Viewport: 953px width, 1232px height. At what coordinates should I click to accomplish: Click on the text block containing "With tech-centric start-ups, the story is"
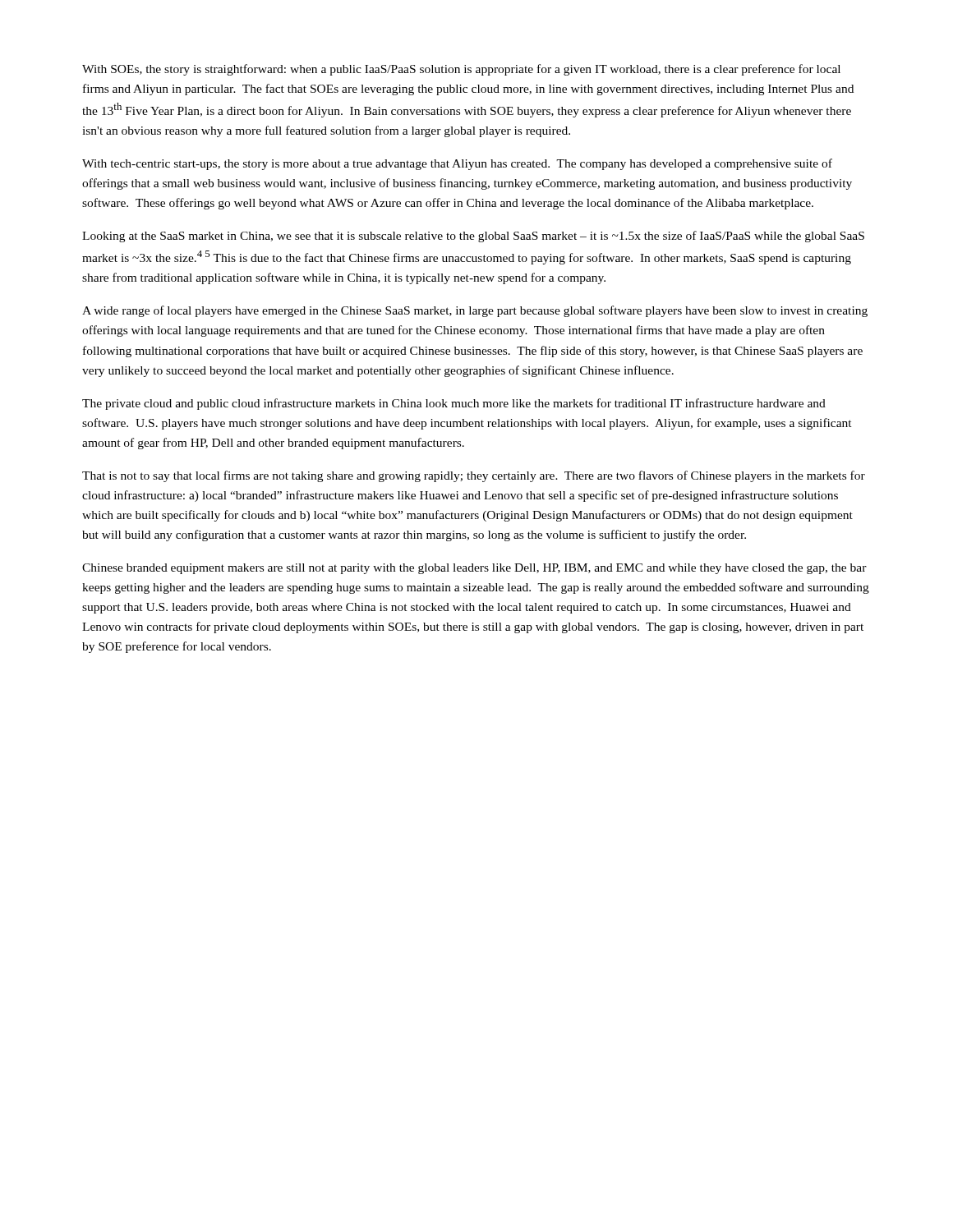[467, 183]
